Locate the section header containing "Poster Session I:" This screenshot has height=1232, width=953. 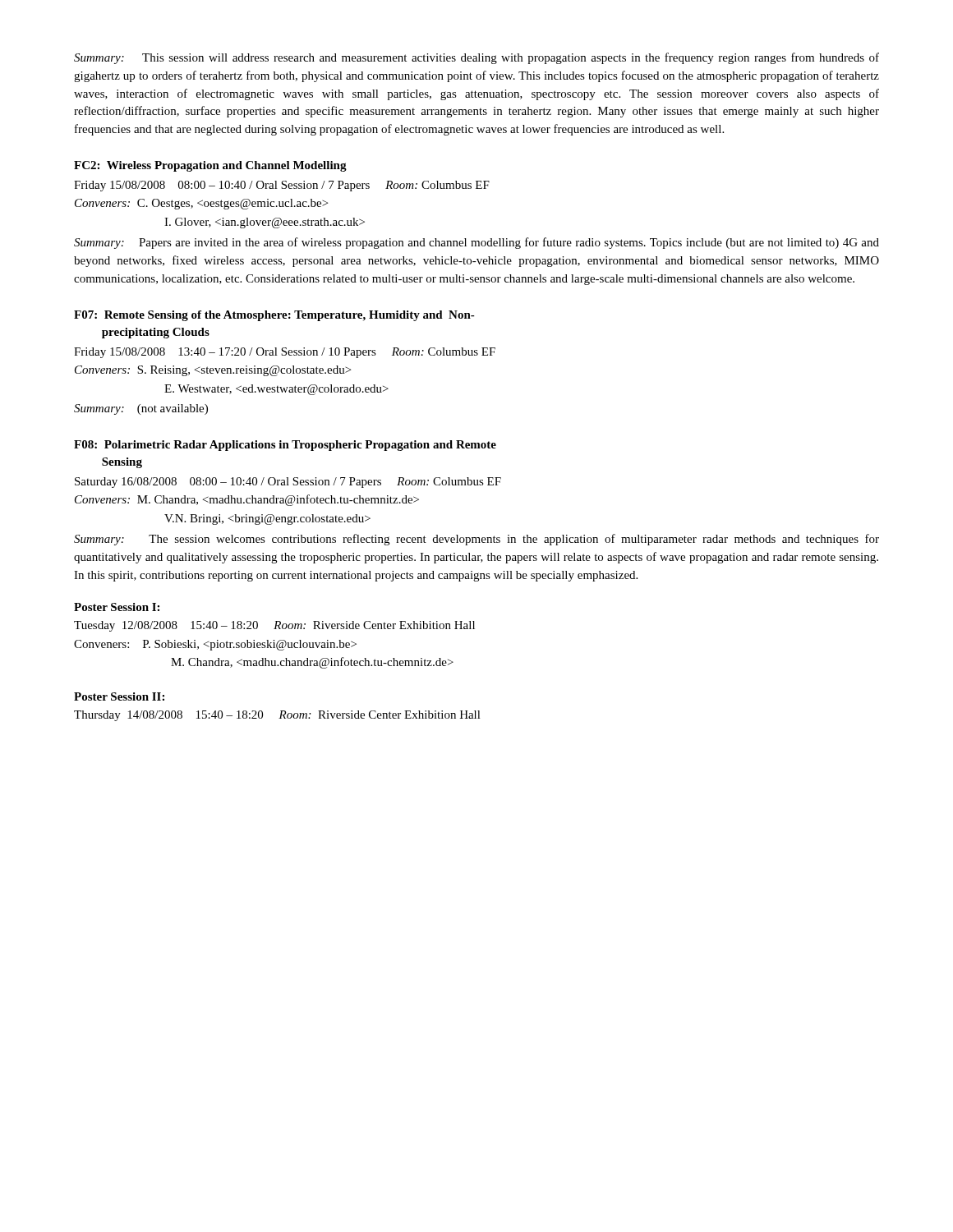(117, 607)
